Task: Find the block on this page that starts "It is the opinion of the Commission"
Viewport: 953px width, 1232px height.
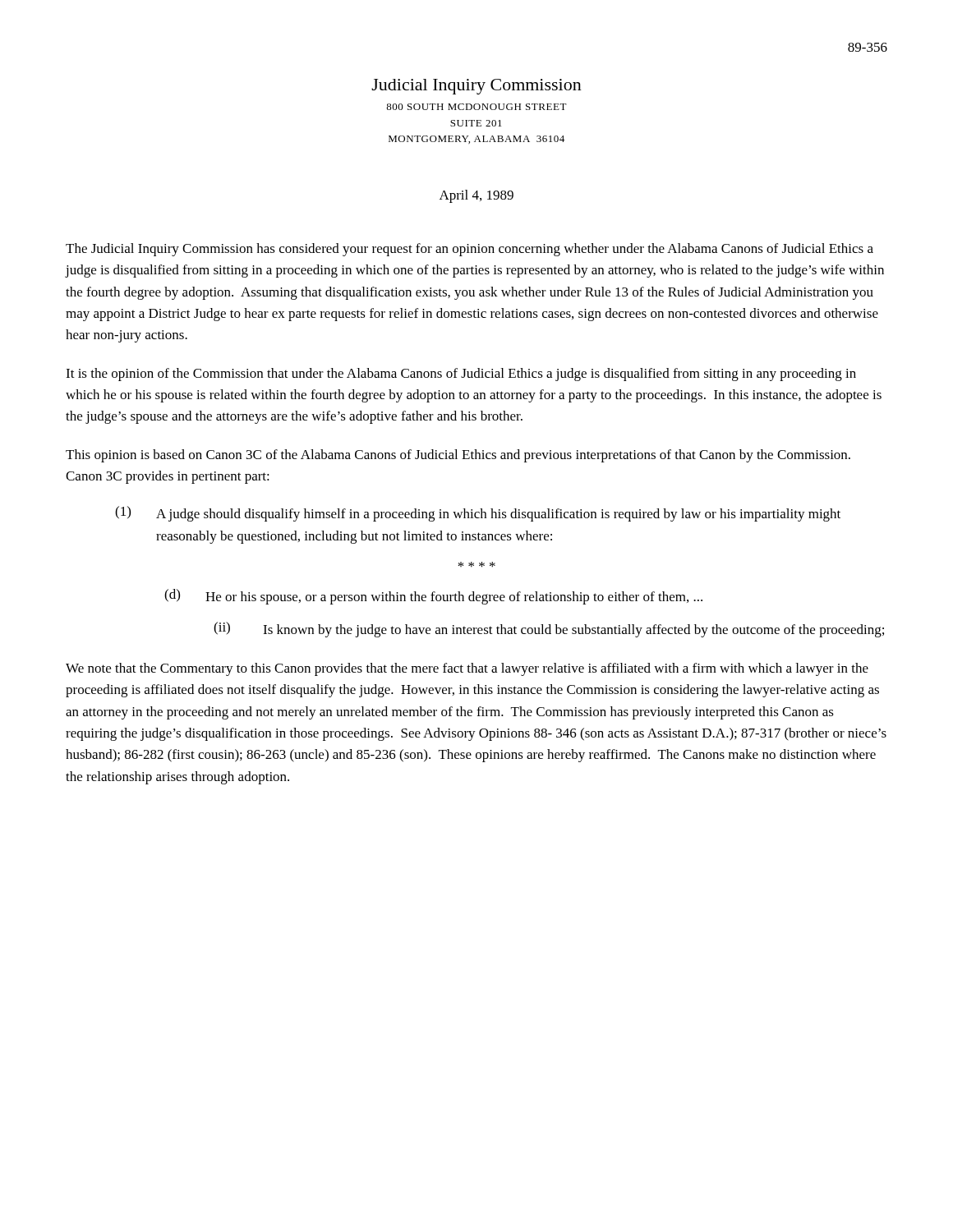Action: pos(474,395)
